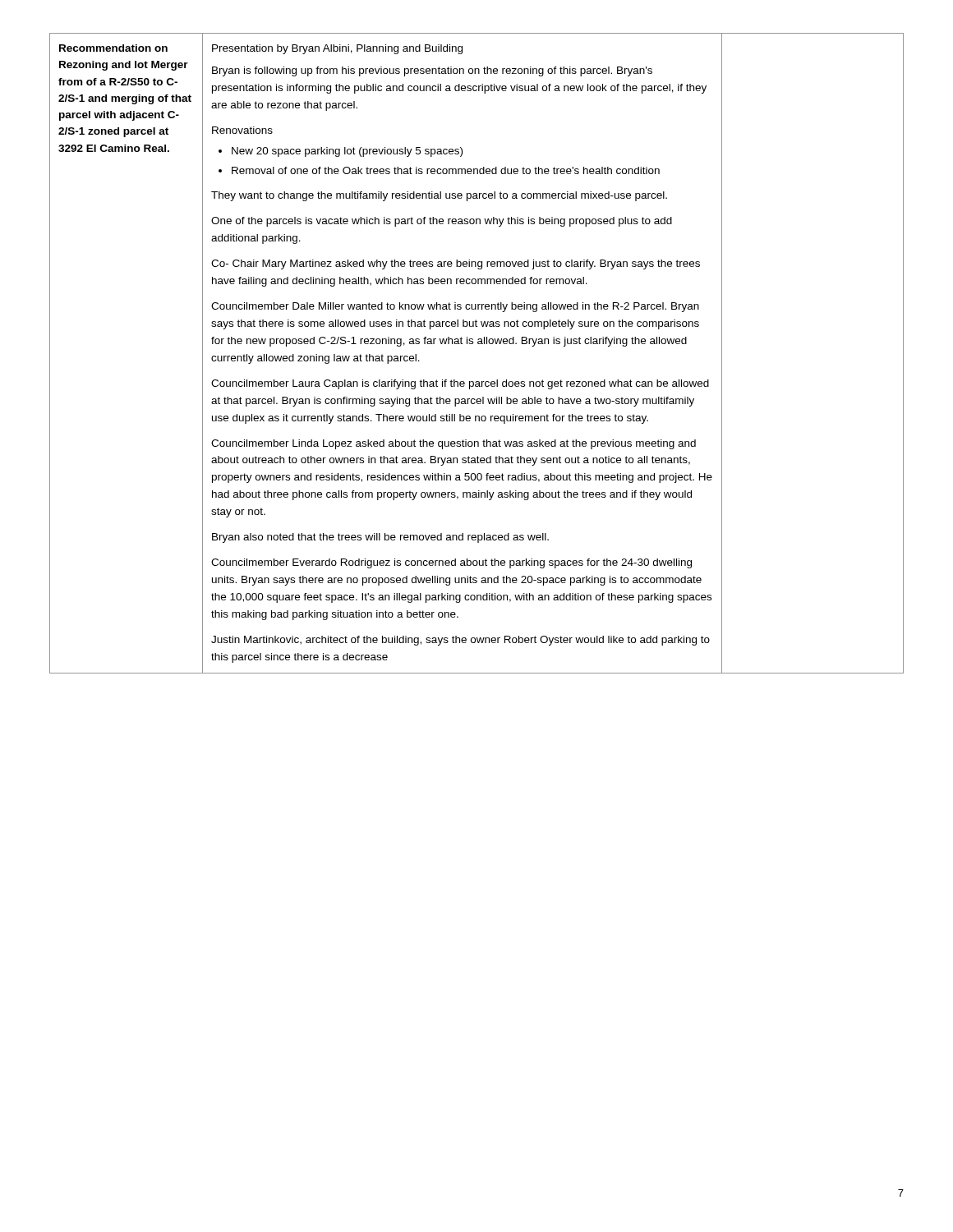Screen dimensions: 1232x953
Task: Locate the table with the text "Presentation by Bryan Albini,"
Action: click(476, 353)
